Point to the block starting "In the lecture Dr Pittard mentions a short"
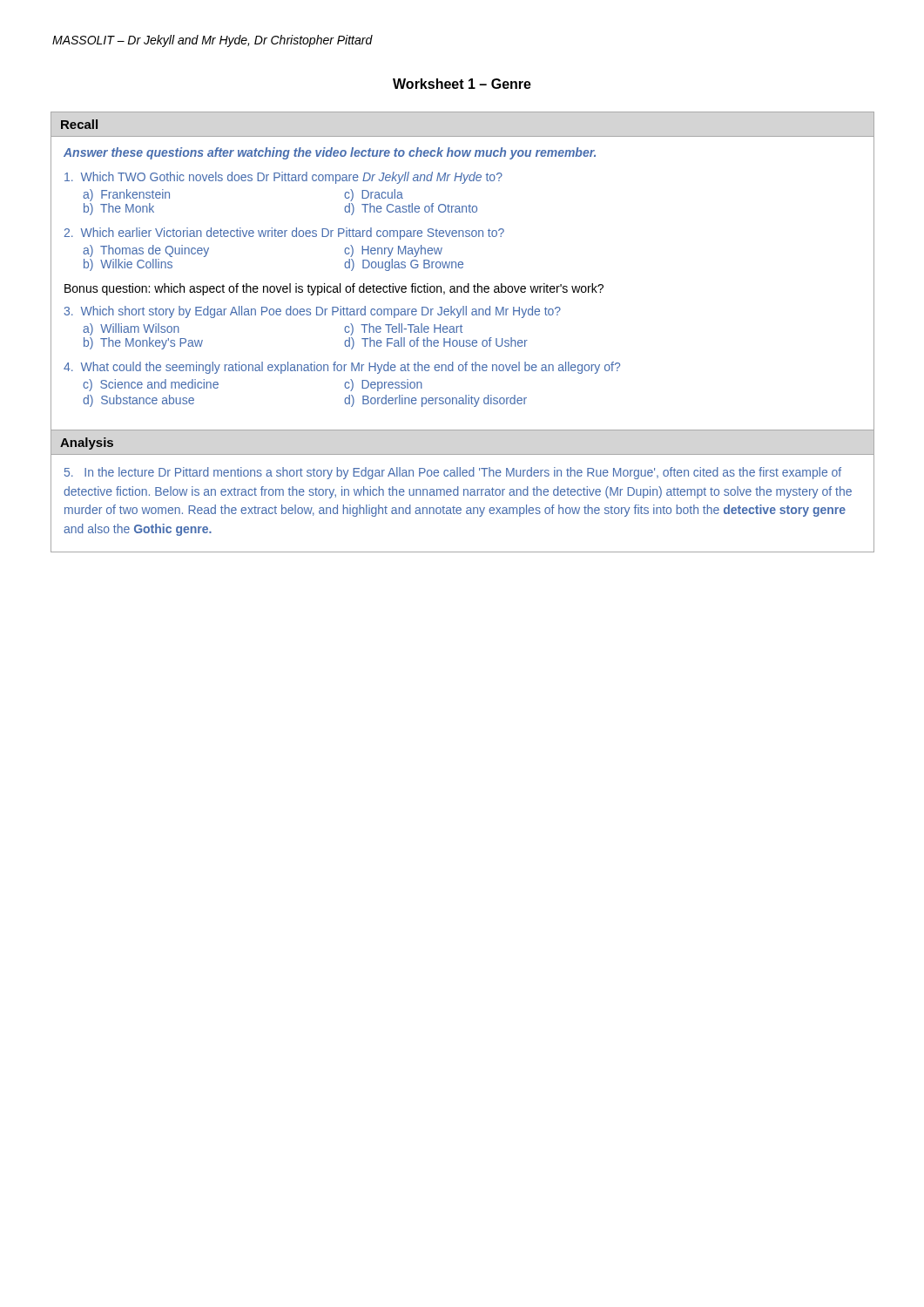Viewport: 924px width, 1307px height. pyautogui.click(x=458, y=501)
